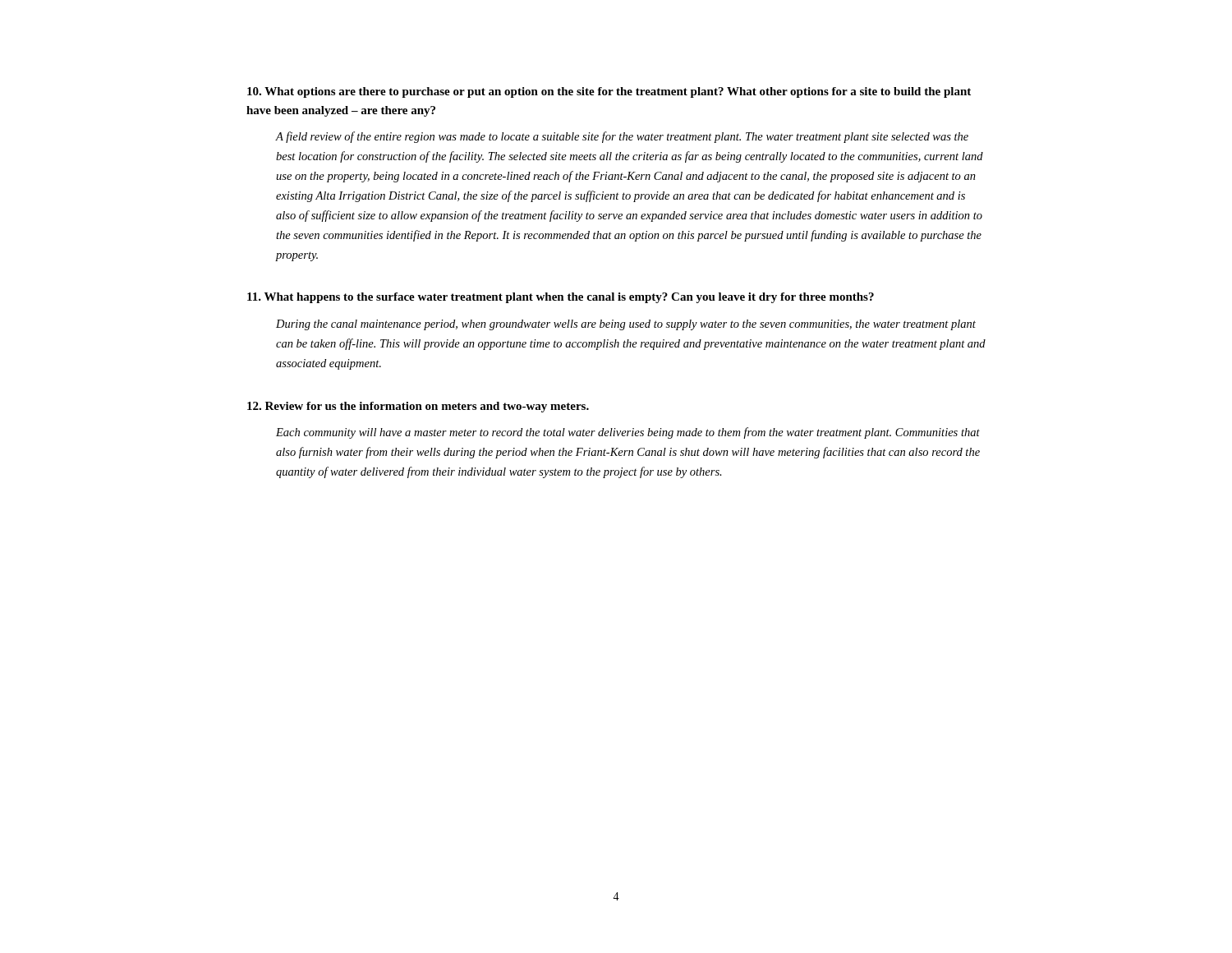The image size is (1232, 953).
Task: Click on the list item that reads "10. What options are there to purchase"
Action: point(609,100)
